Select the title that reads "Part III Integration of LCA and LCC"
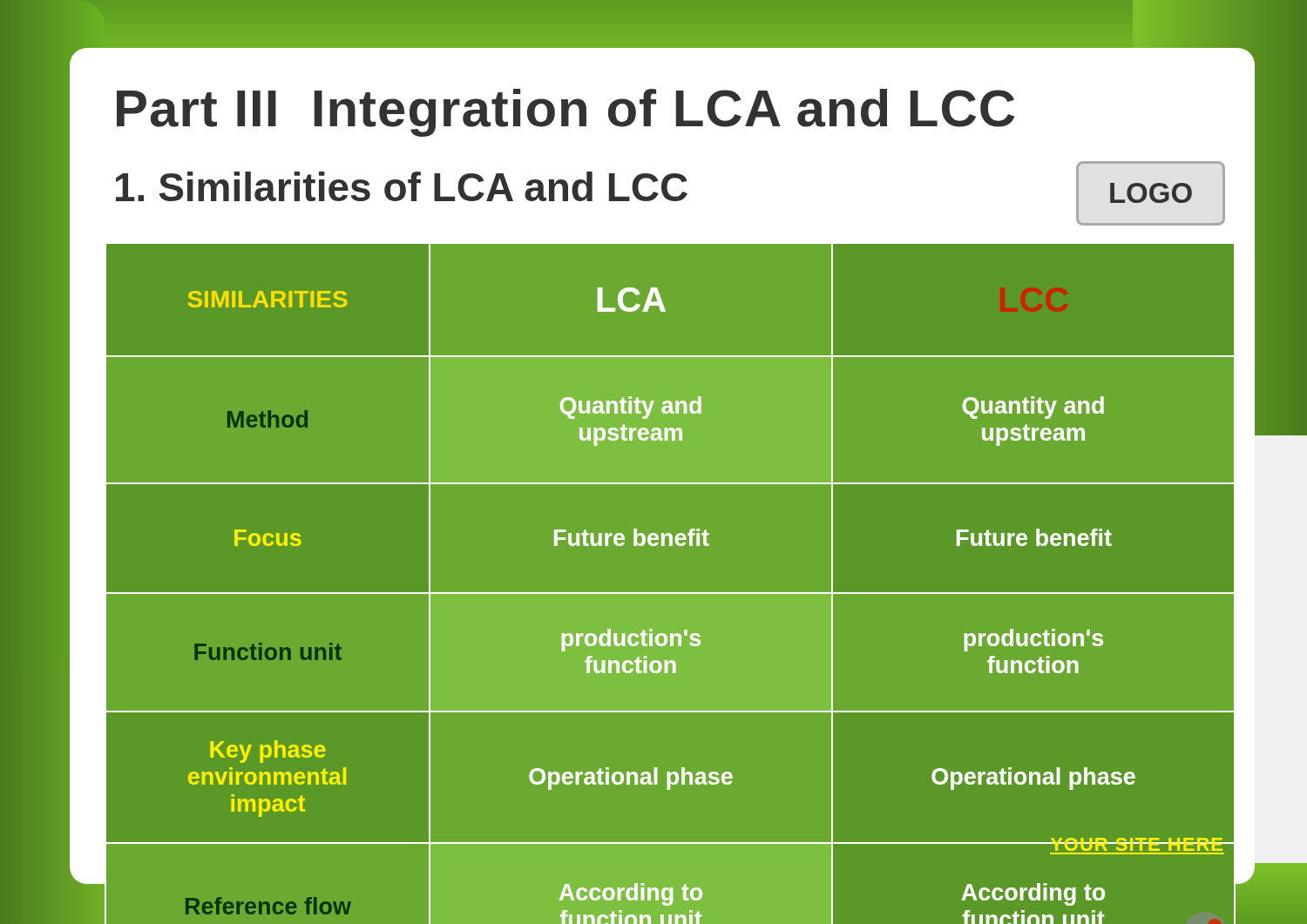The image size is (1307, 924). [x=565, y=108]
